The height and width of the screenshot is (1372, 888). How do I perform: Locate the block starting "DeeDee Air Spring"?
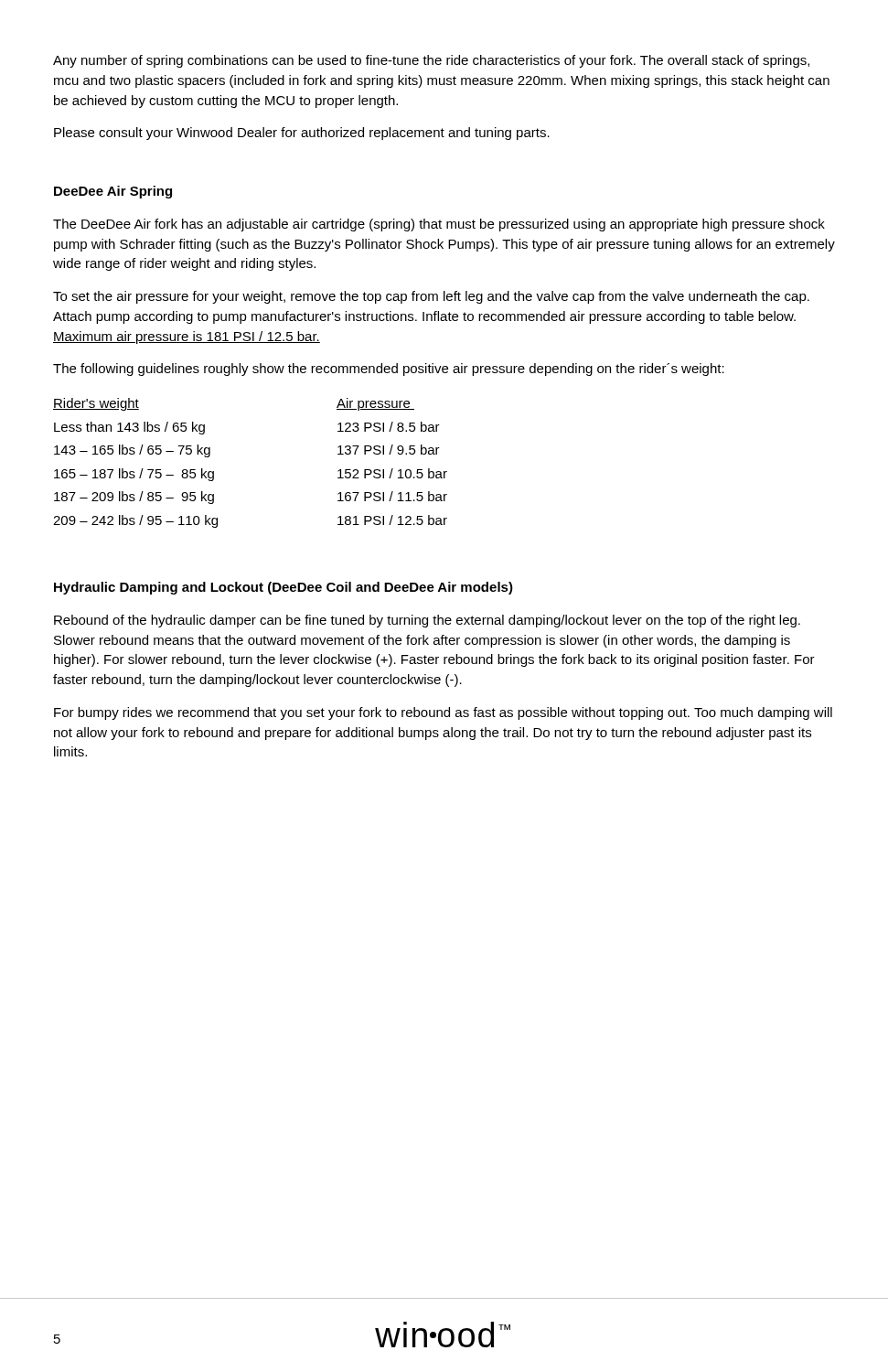coord(113,191)
